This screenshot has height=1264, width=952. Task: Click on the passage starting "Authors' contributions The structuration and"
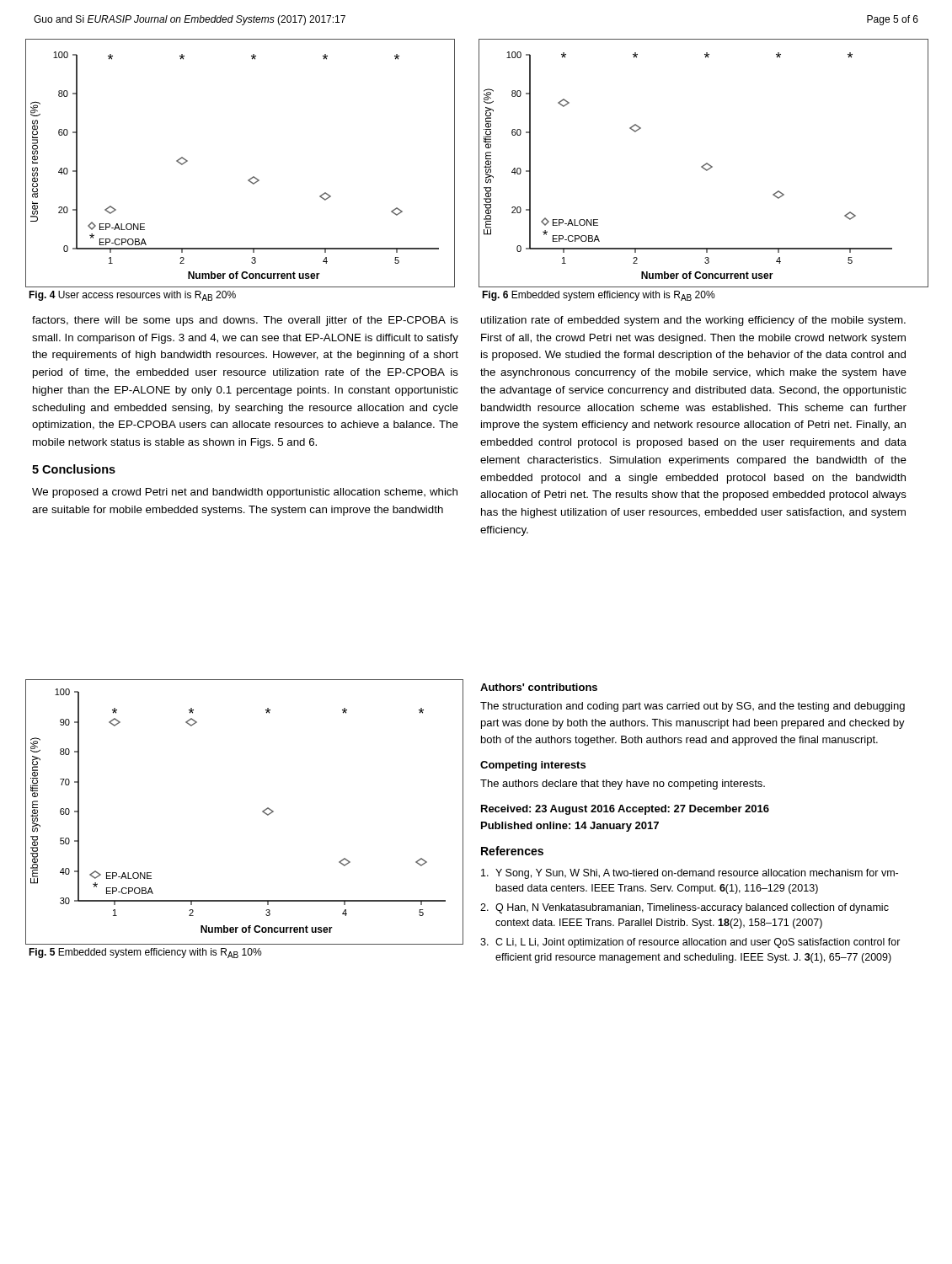(x=701, y=712)
